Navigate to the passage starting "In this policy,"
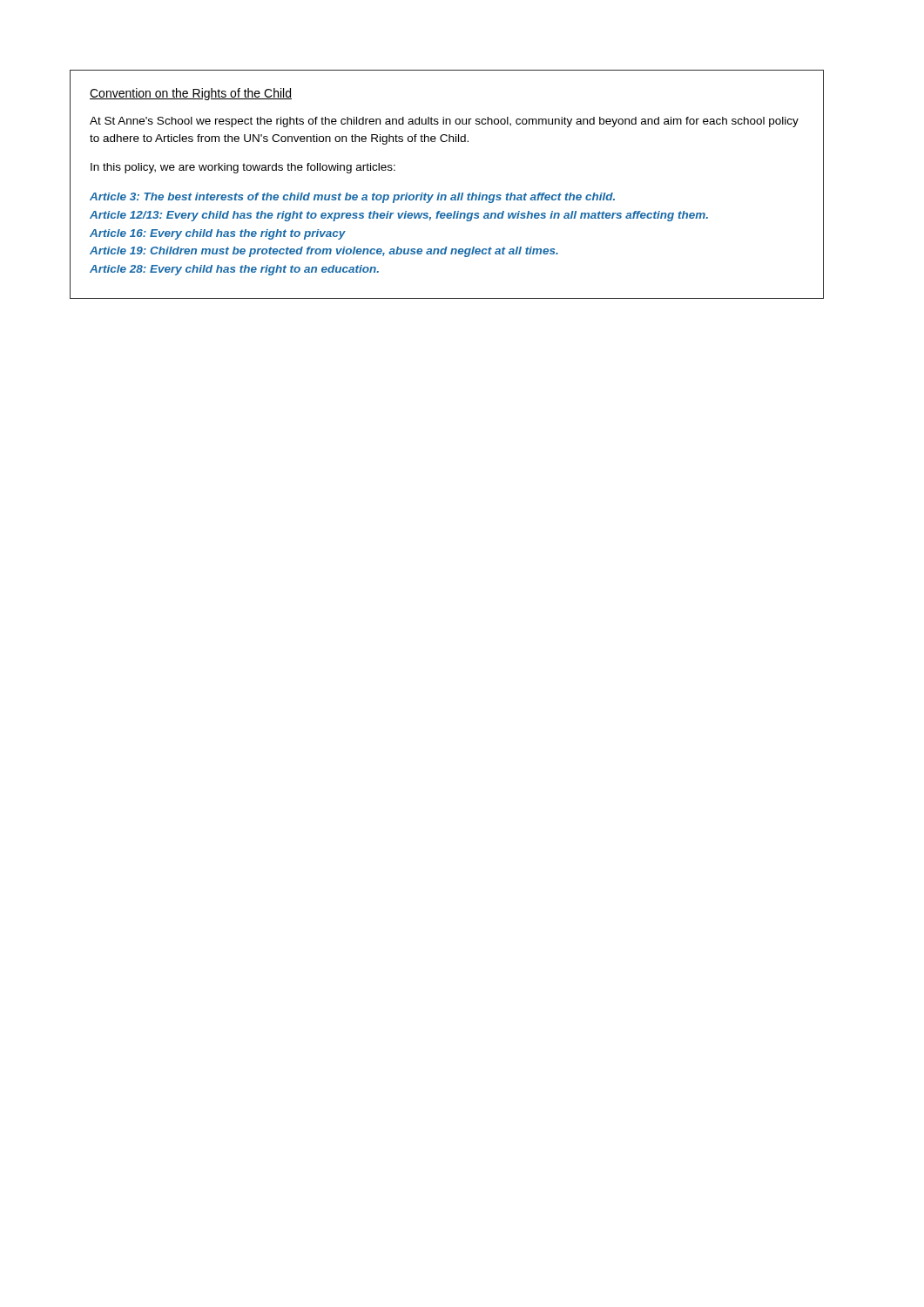This screenshot has width=924, height=1307. 243,167
